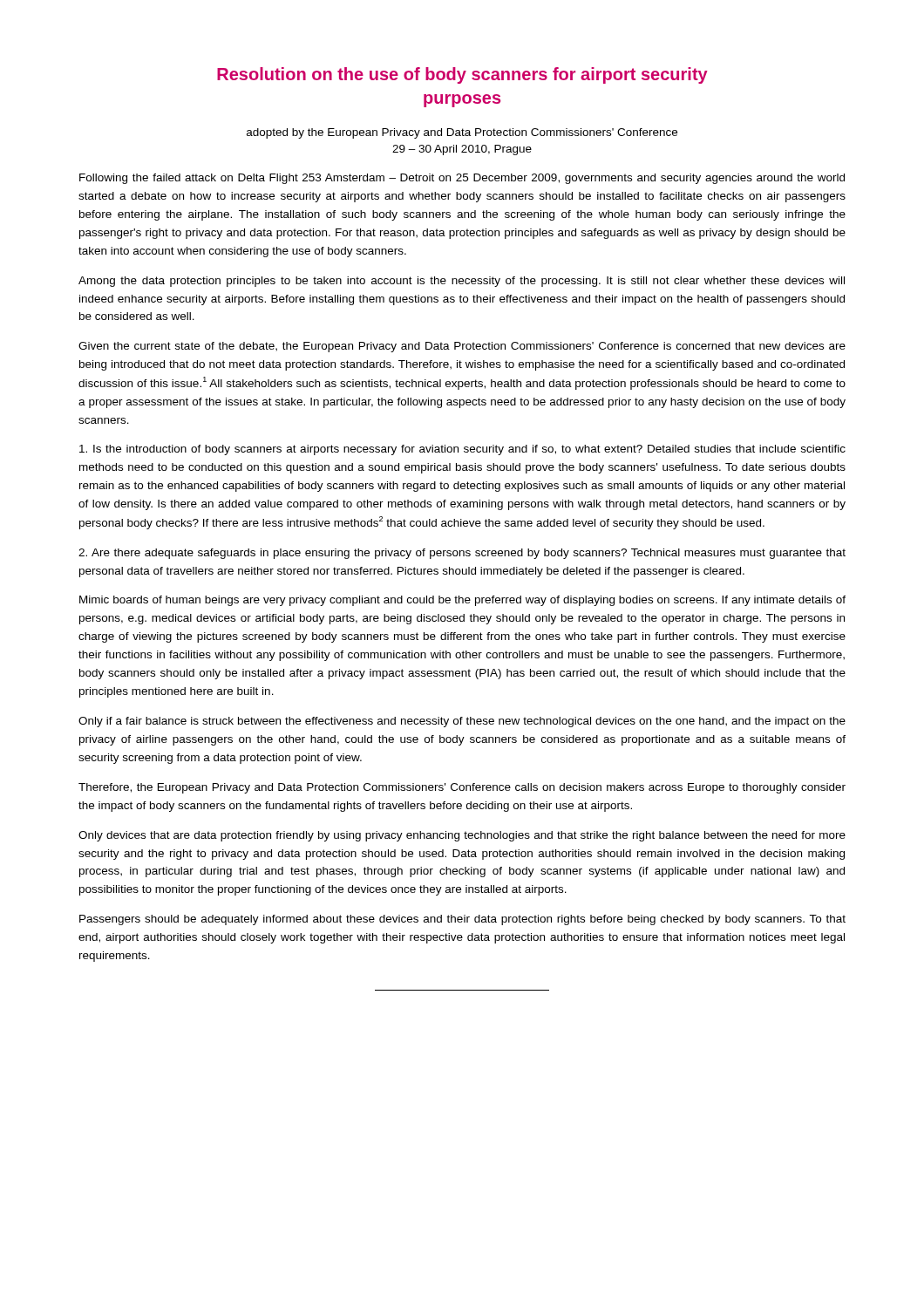The height and width of the screenshot is (1308, 924).
Task: Point to the element starting "Given the current state"
Action: point(462,383)
